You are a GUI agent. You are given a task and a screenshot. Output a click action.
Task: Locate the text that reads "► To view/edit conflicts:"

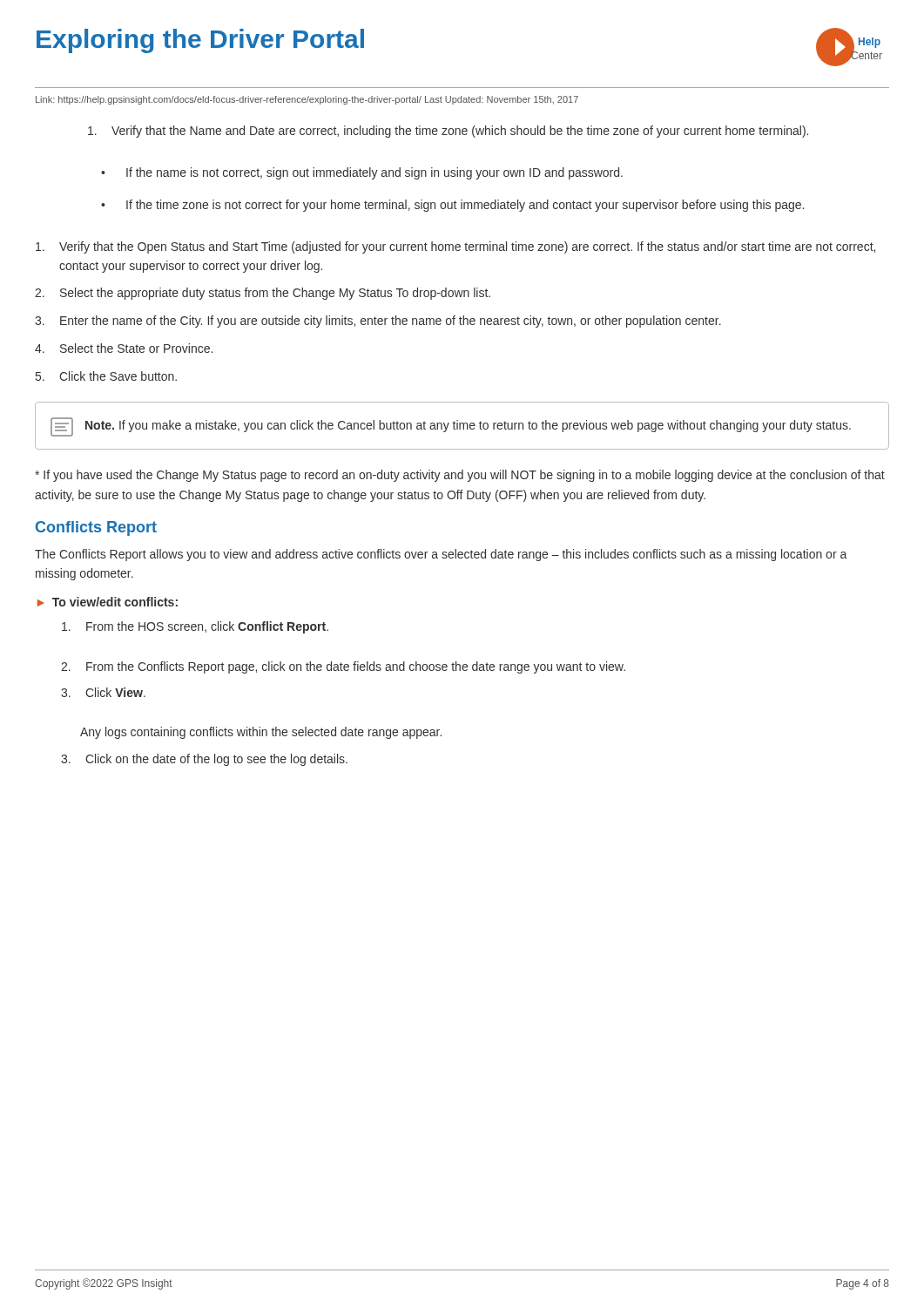pos(107,602)
